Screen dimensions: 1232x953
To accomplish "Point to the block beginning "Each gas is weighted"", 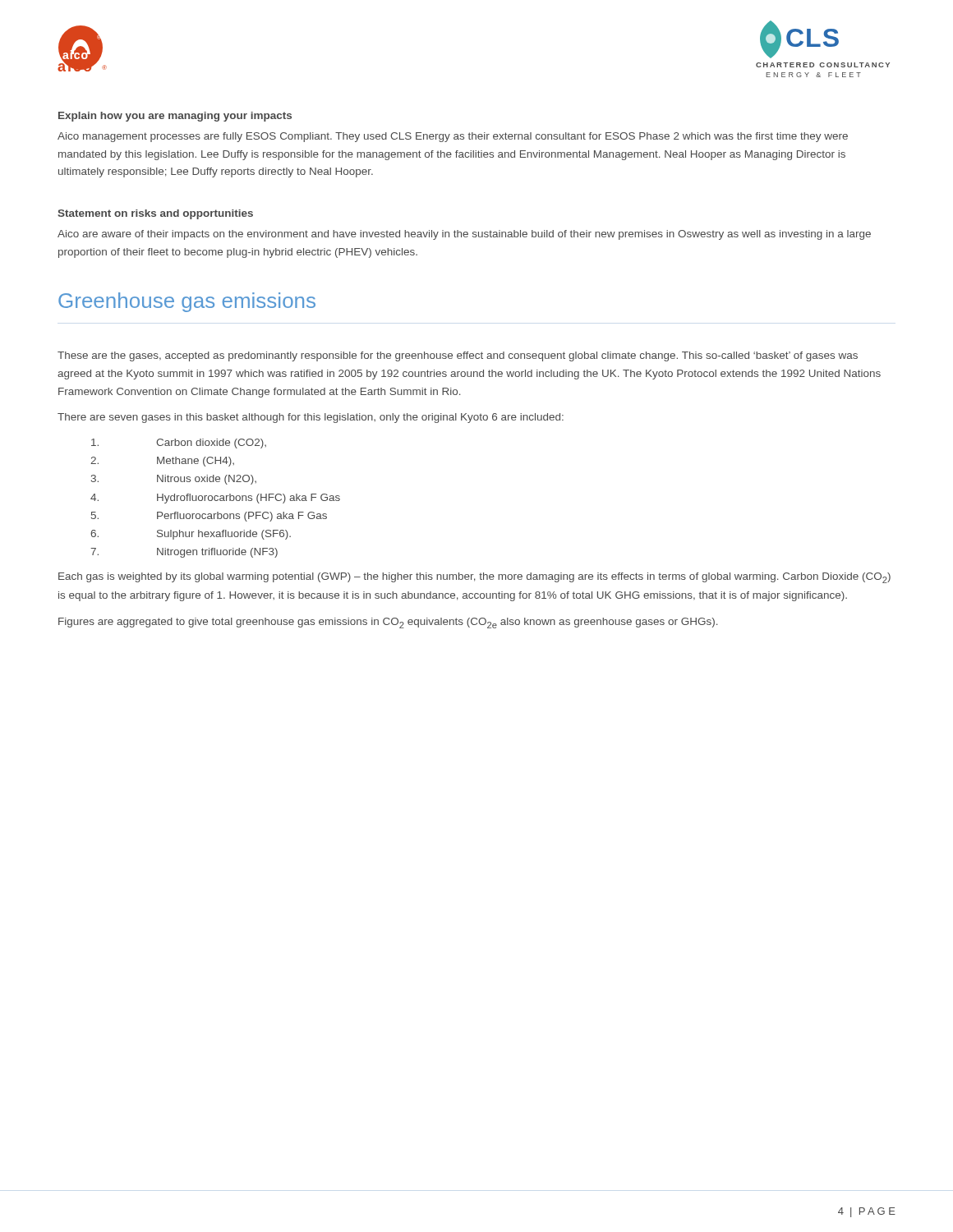I will point(474,586).
